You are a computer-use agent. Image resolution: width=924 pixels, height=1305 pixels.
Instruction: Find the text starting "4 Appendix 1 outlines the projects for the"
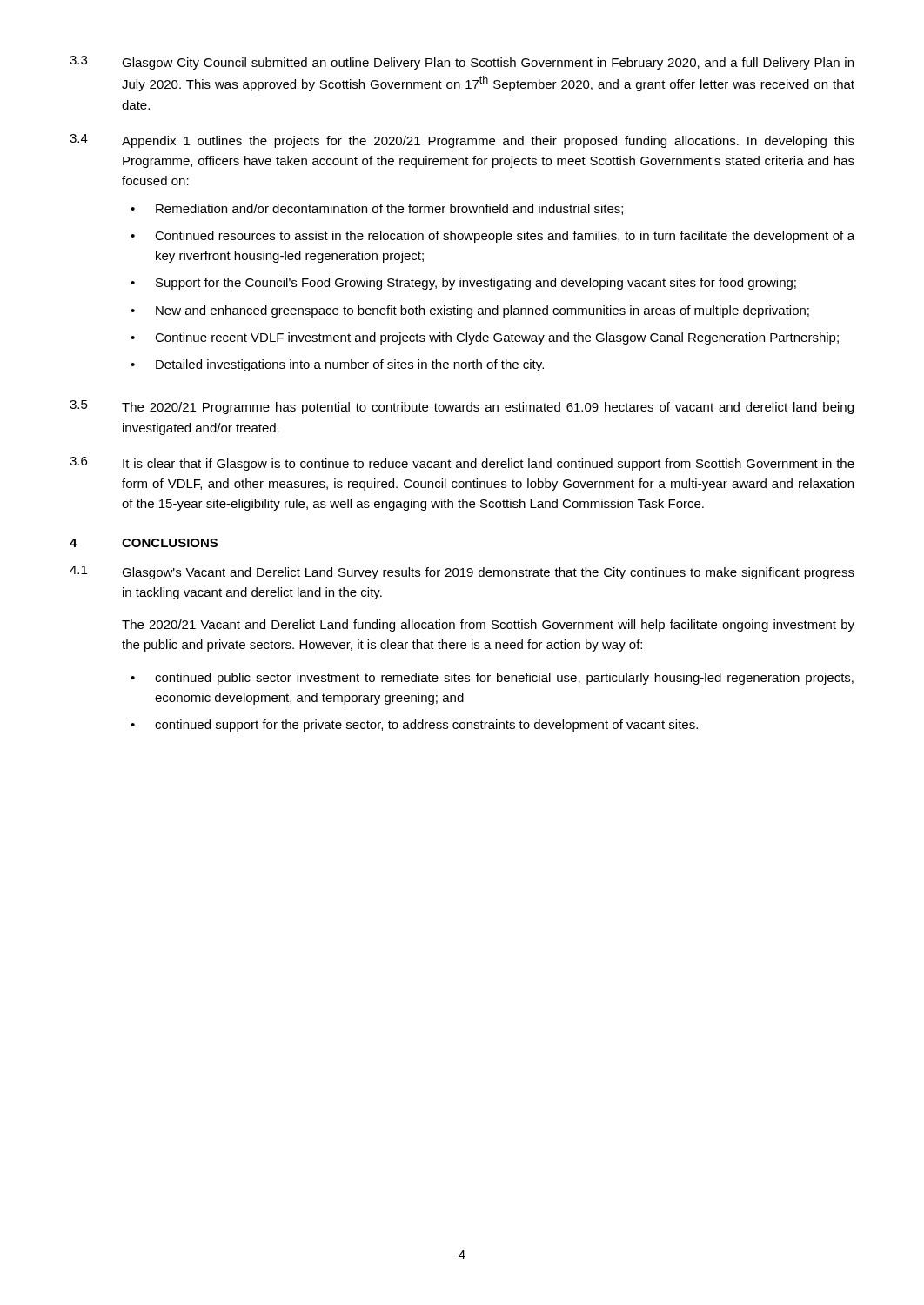click(x=462, y=141)
